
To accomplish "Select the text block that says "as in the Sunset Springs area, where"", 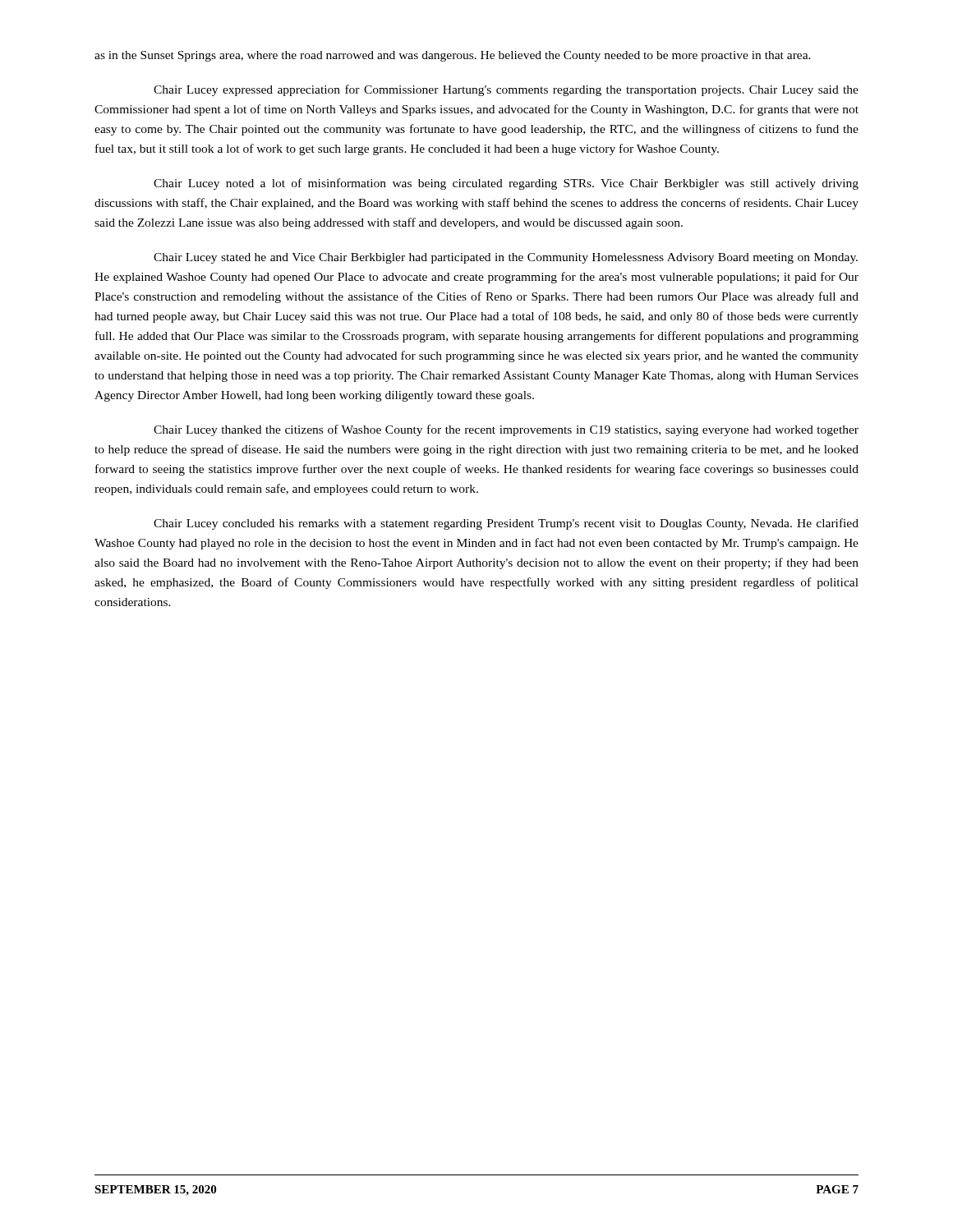I will click(x=453, y=55).
